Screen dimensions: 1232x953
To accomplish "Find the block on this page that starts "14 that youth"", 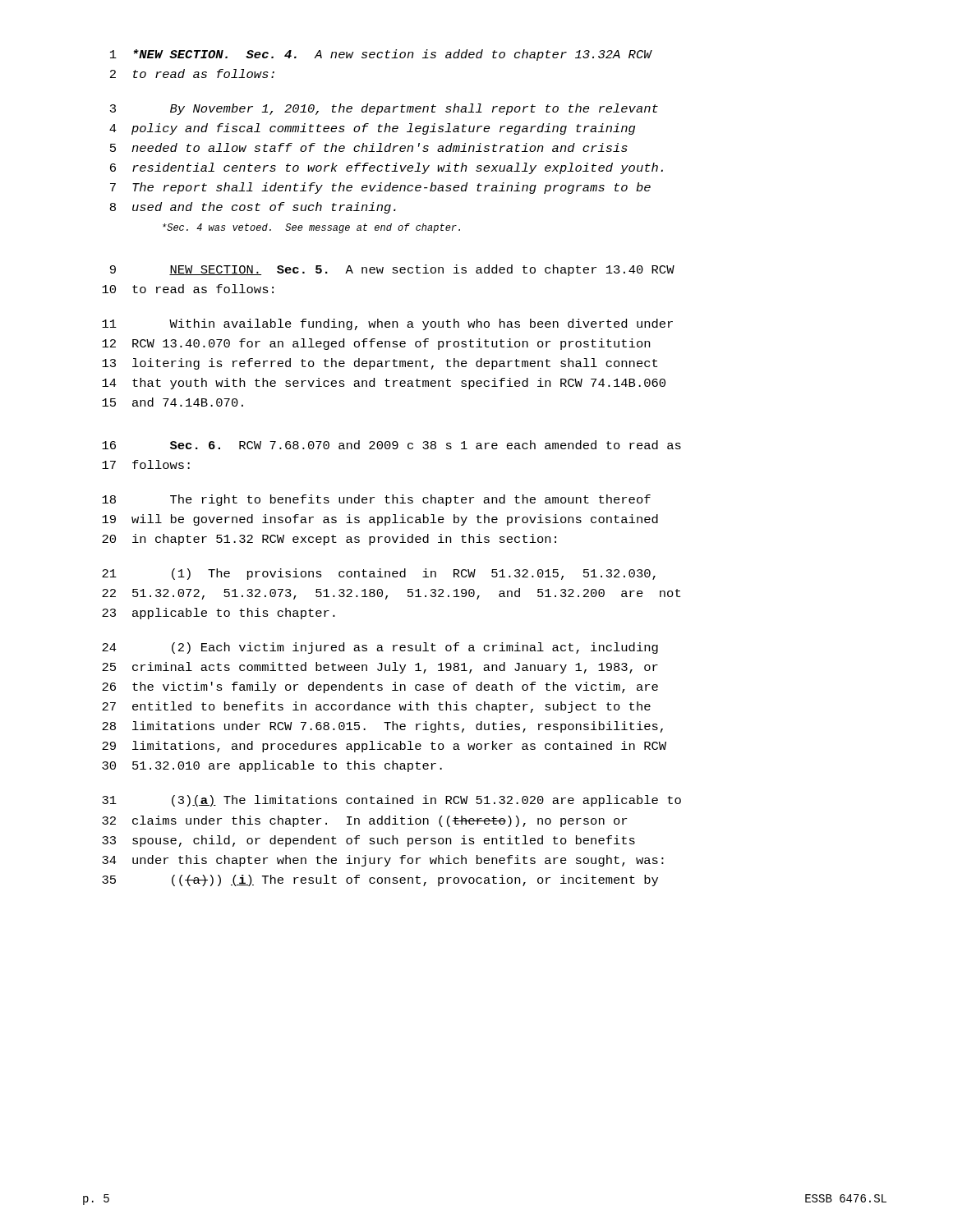I will coord(485,384).
